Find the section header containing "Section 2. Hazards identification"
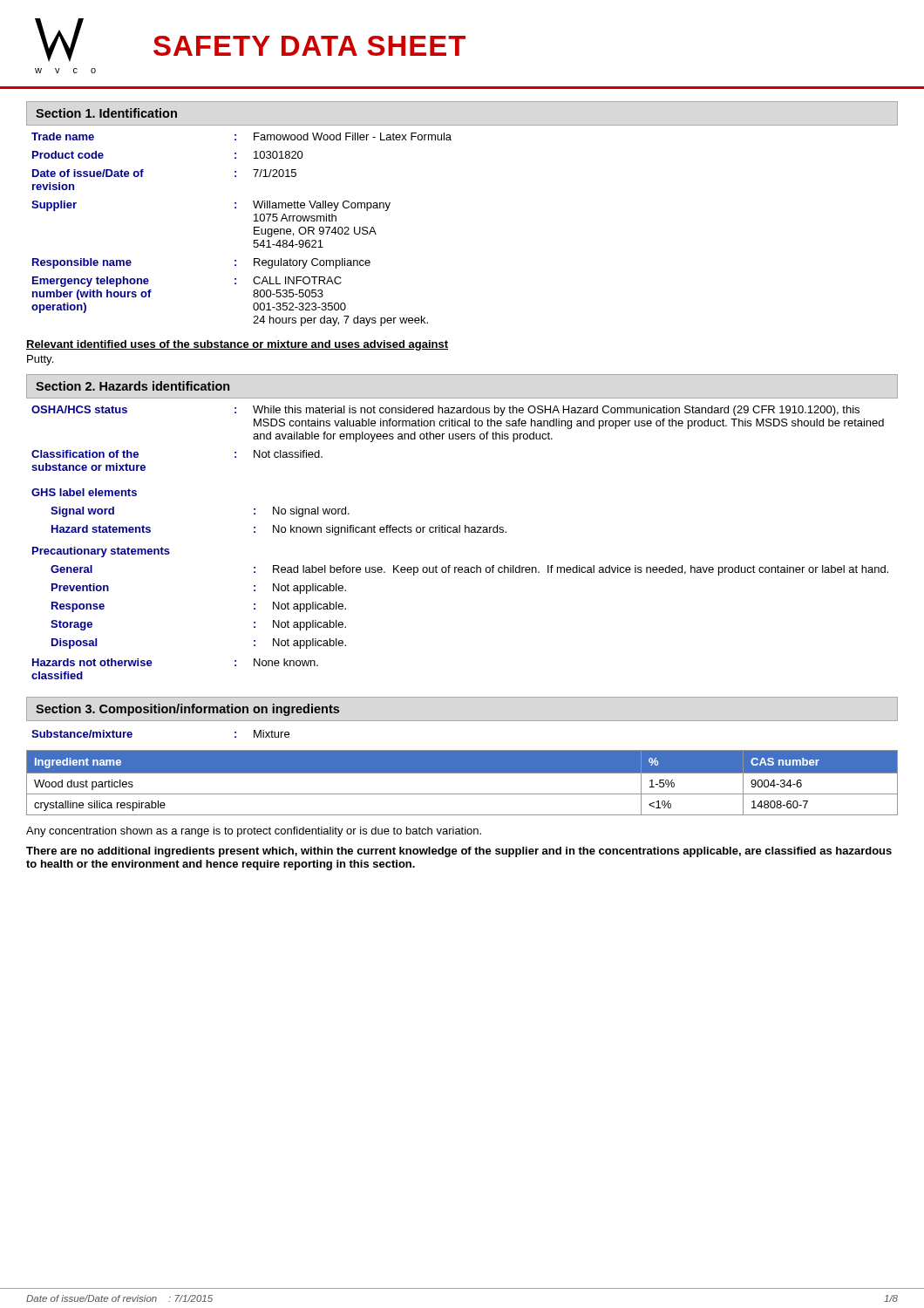This screenshot has width=924, height=1308. (133, 386)
